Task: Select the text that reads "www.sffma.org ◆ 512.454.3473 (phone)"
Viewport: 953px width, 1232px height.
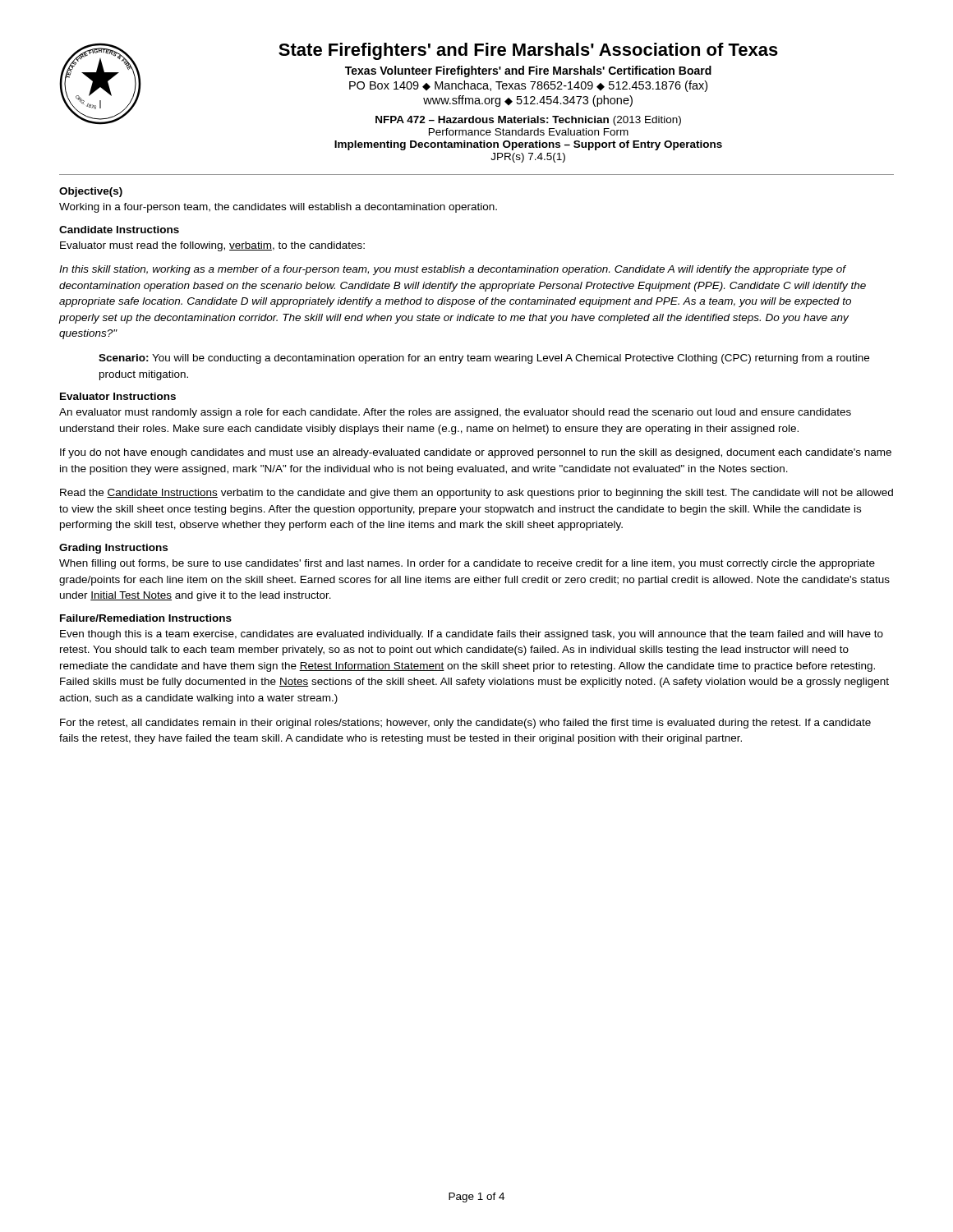Action: point(528,100)
